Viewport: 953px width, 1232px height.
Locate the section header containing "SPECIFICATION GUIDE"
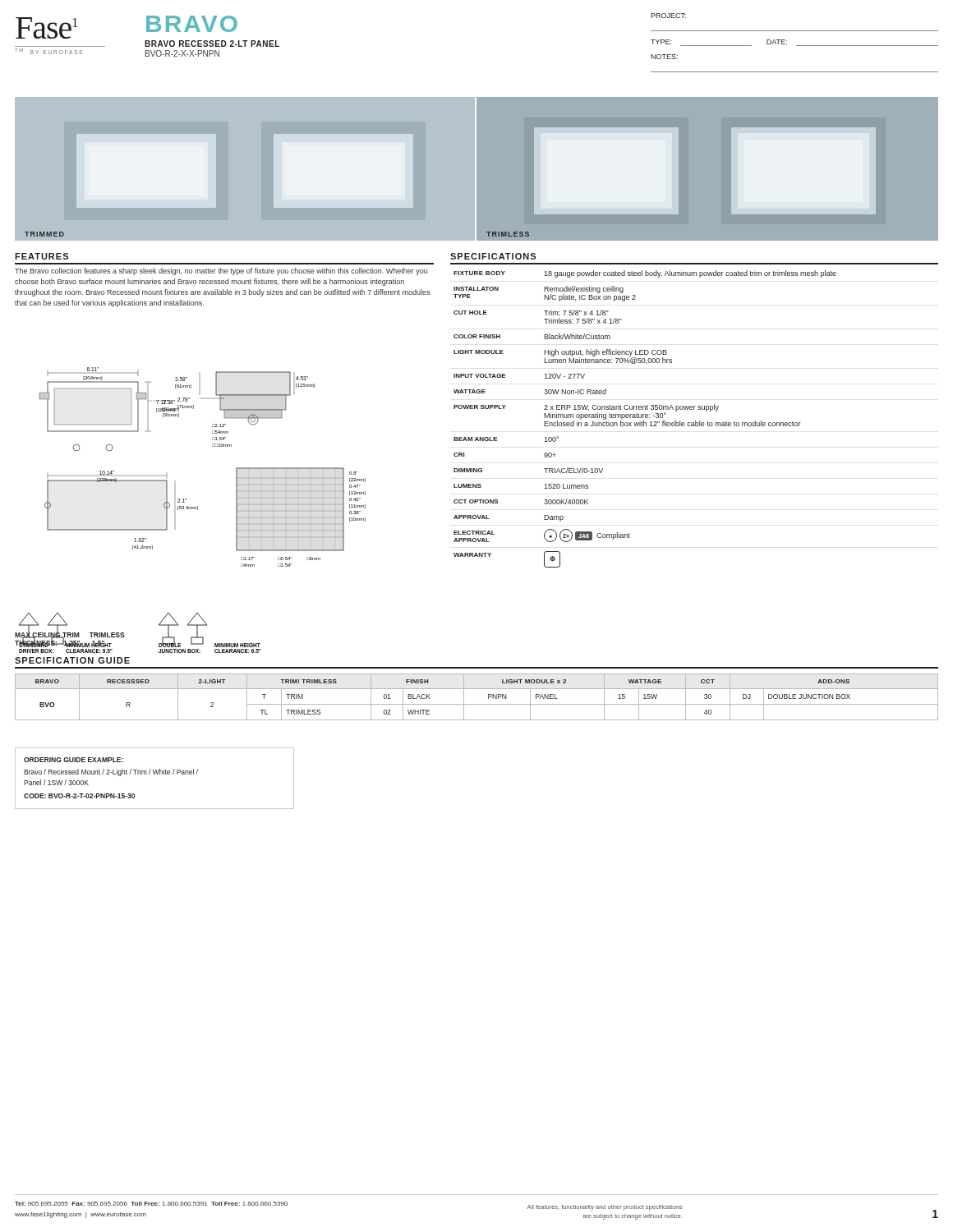coord(73,660)
